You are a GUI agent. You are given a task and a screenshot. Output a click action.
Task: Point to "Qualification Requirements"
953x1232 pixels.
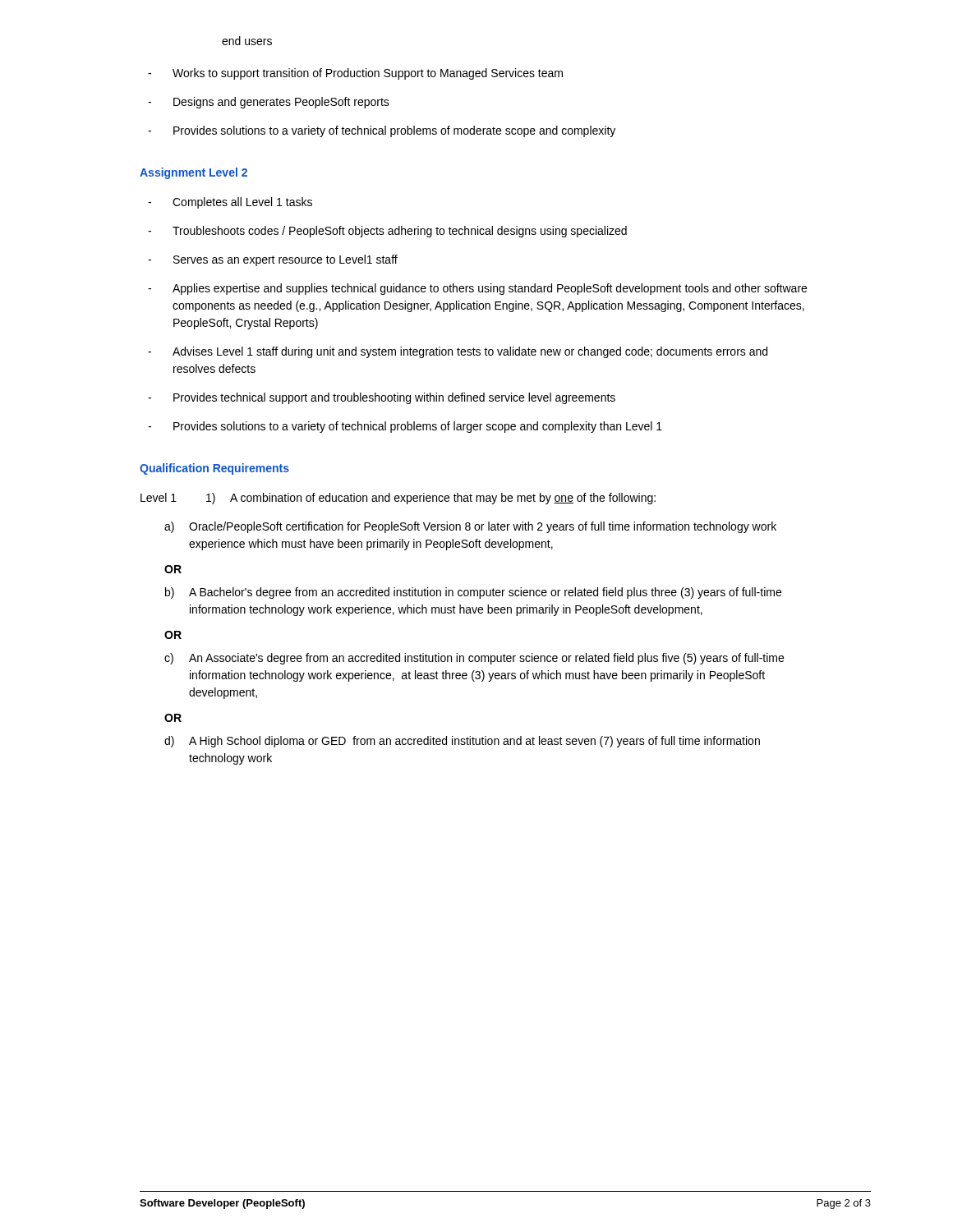(x=214, y=468)
